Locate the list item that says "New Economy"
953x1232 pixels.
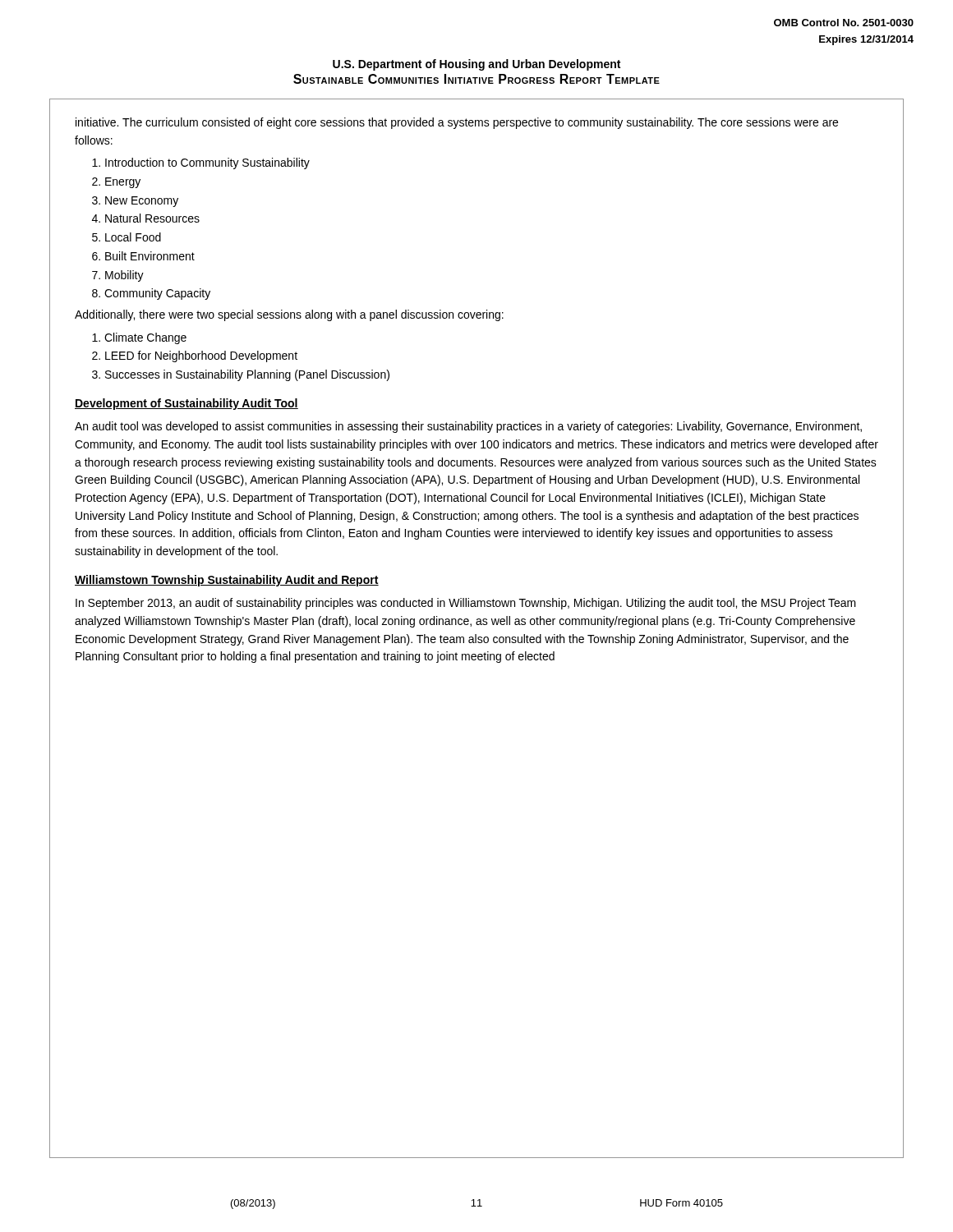142,202
